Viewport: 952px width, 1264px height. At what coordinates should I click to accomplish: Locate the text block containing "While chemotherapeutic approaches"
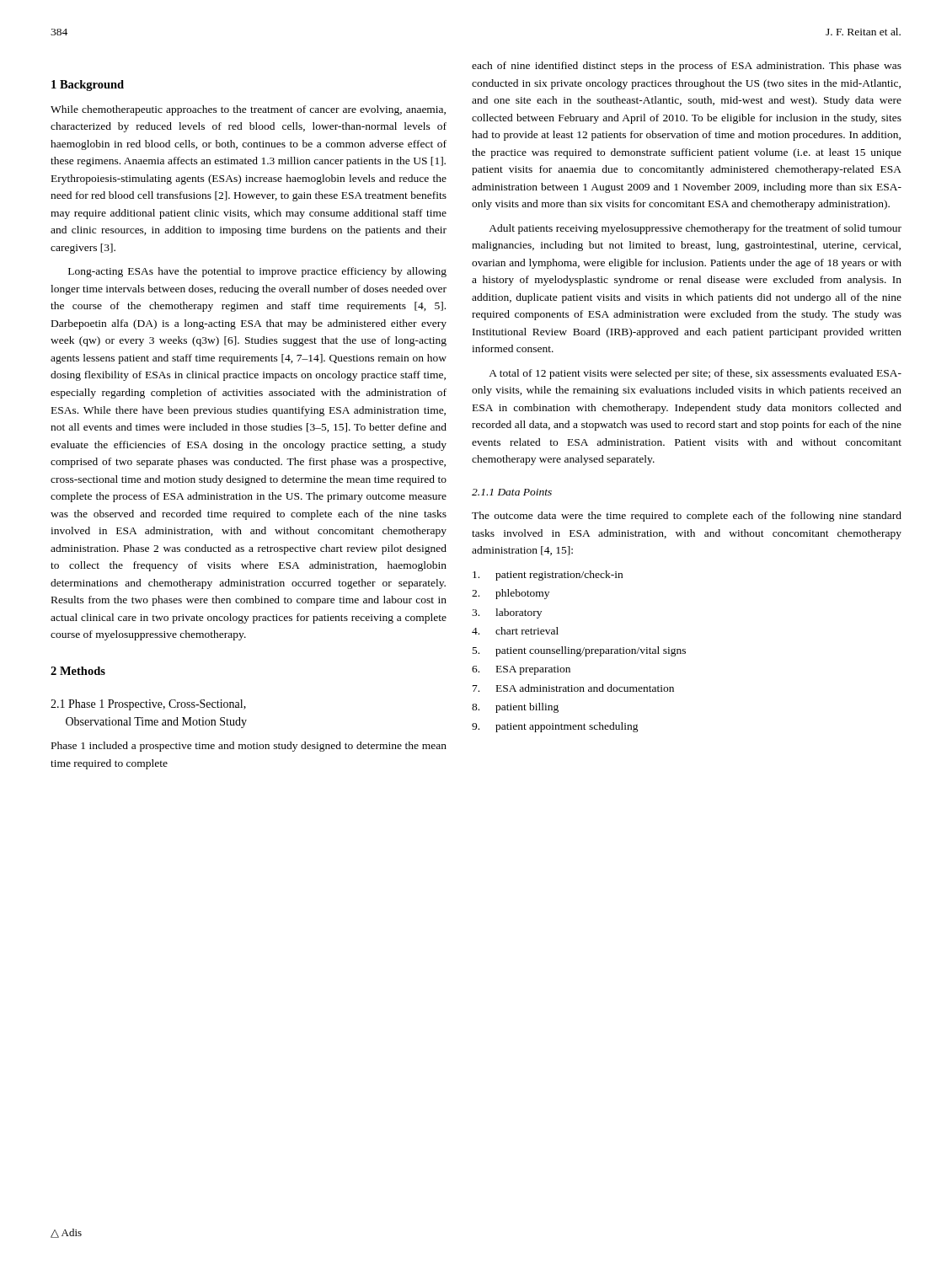249,372
